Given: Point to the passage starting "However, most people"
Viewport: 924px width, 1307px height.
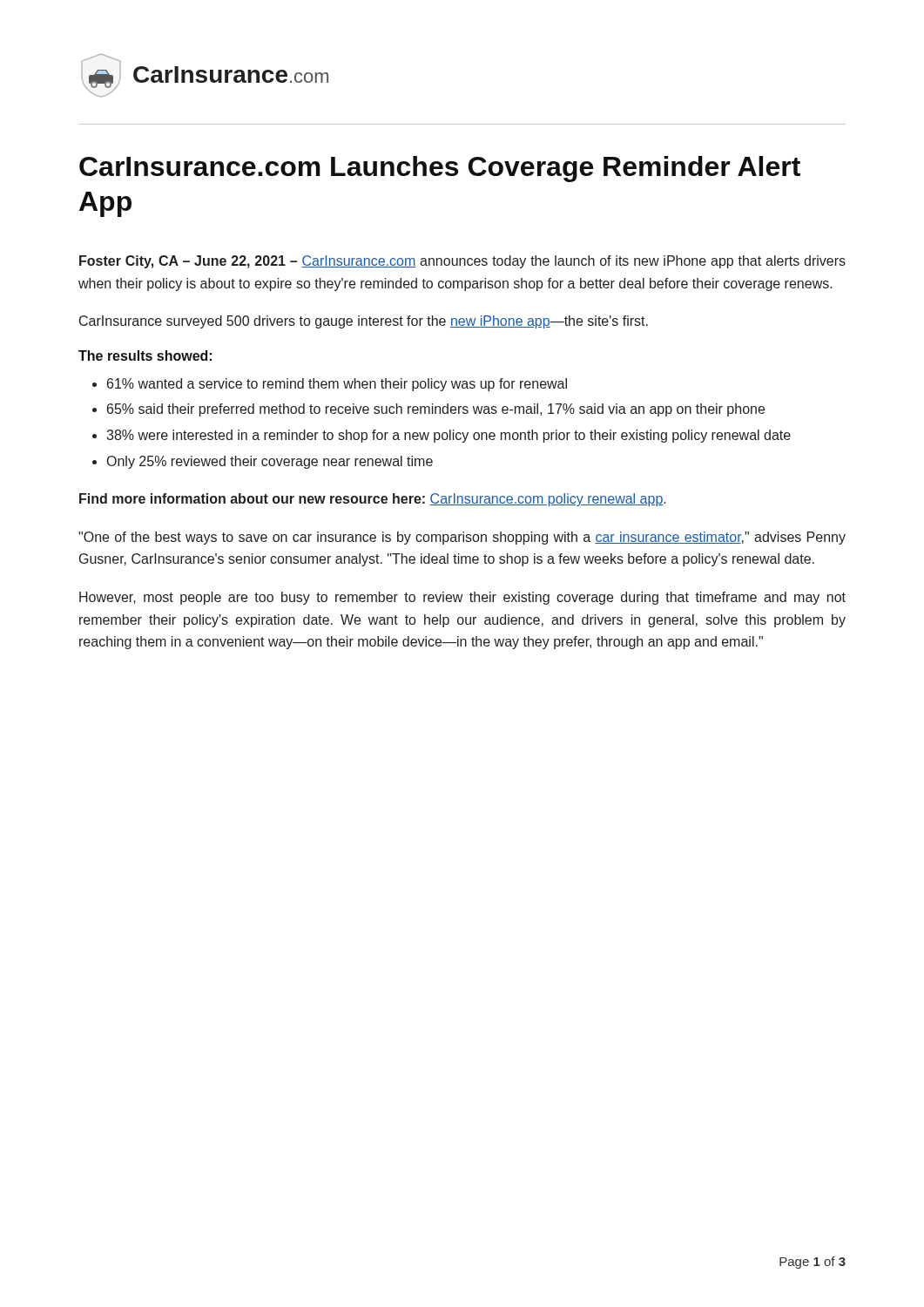Looking at the screenshot, I should (x=462, y=620).
